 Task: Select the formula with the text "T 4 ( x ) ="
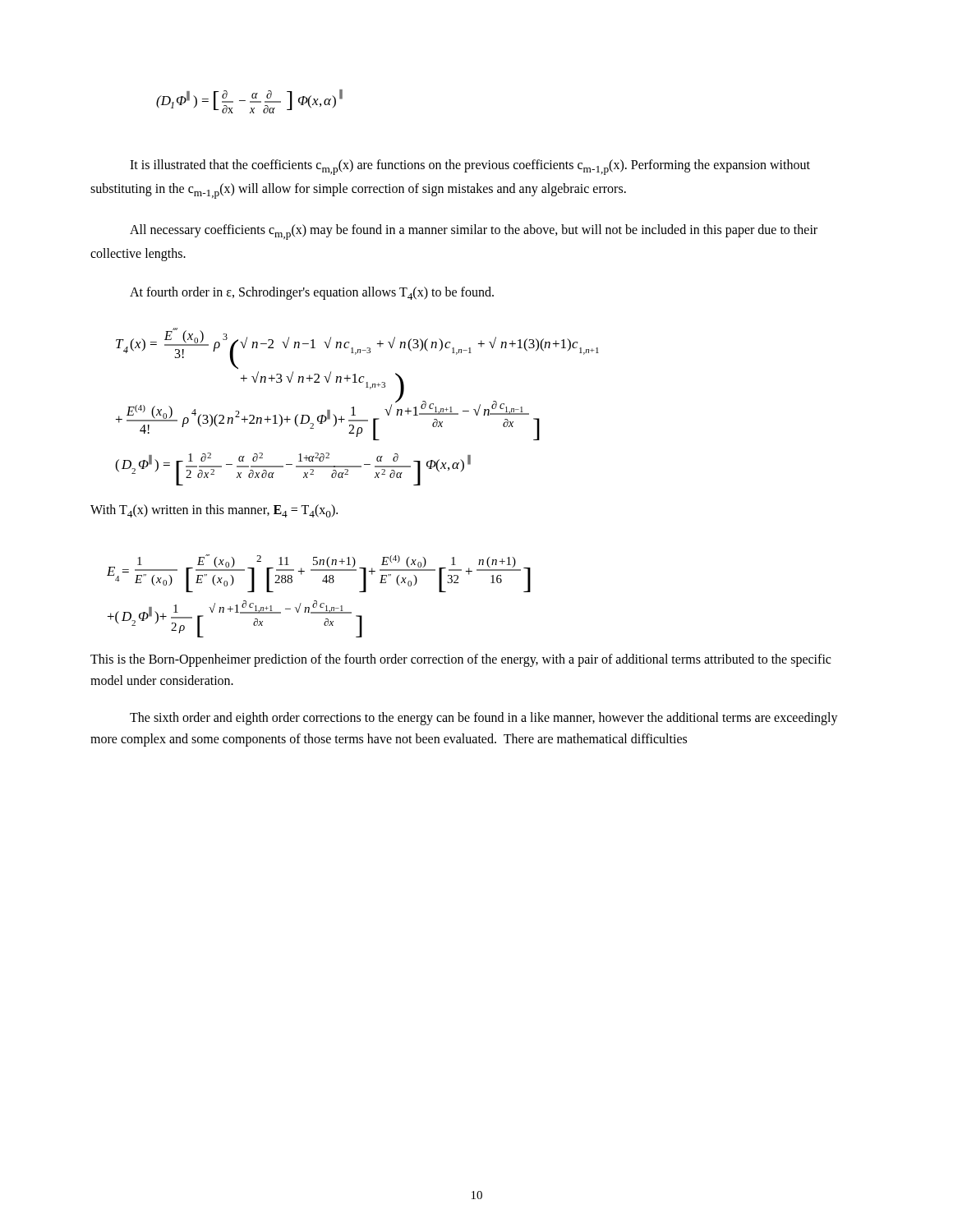pos(476,403)
